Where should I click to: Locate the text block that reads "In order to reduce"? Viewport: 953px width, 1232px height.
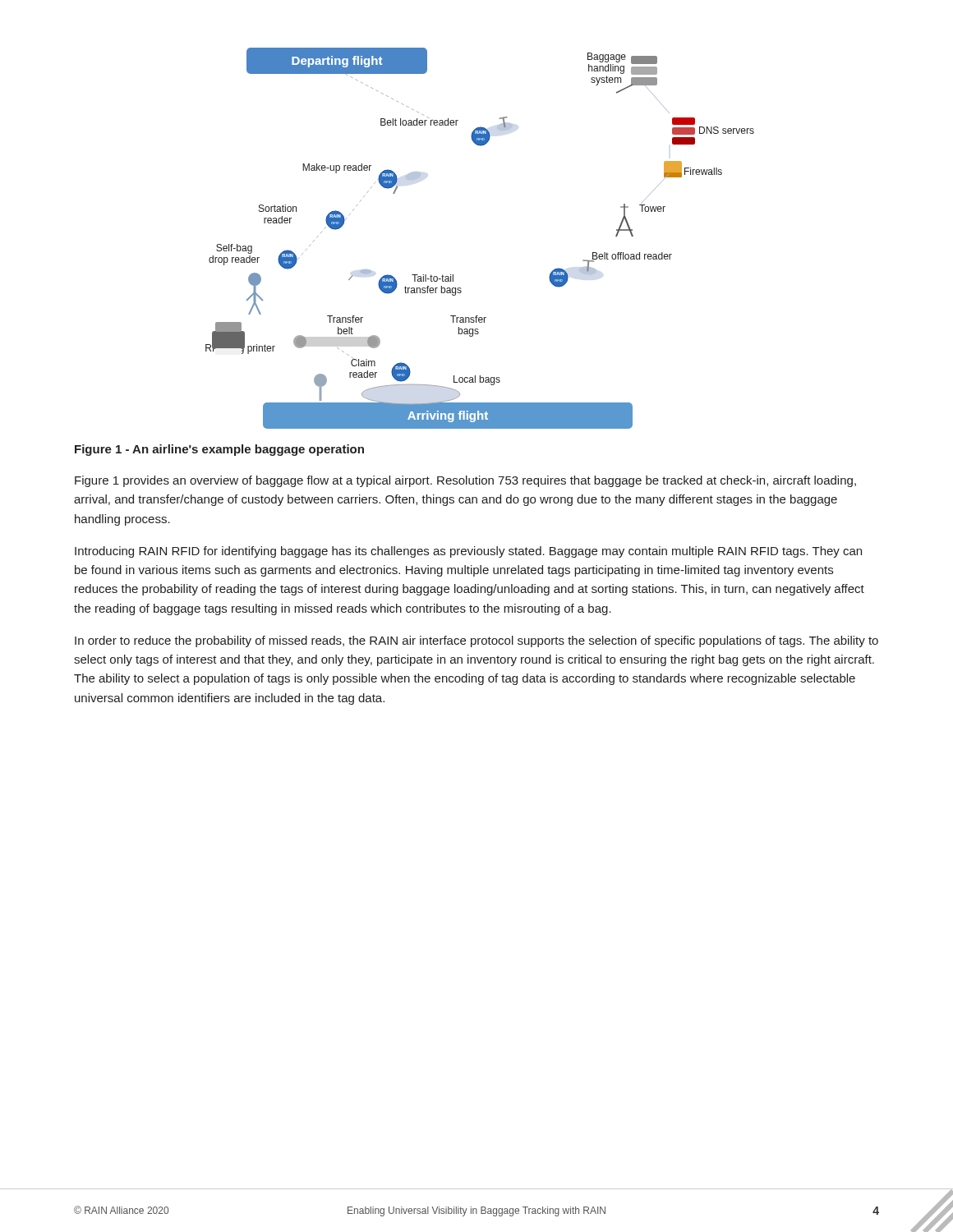point(476,669)
